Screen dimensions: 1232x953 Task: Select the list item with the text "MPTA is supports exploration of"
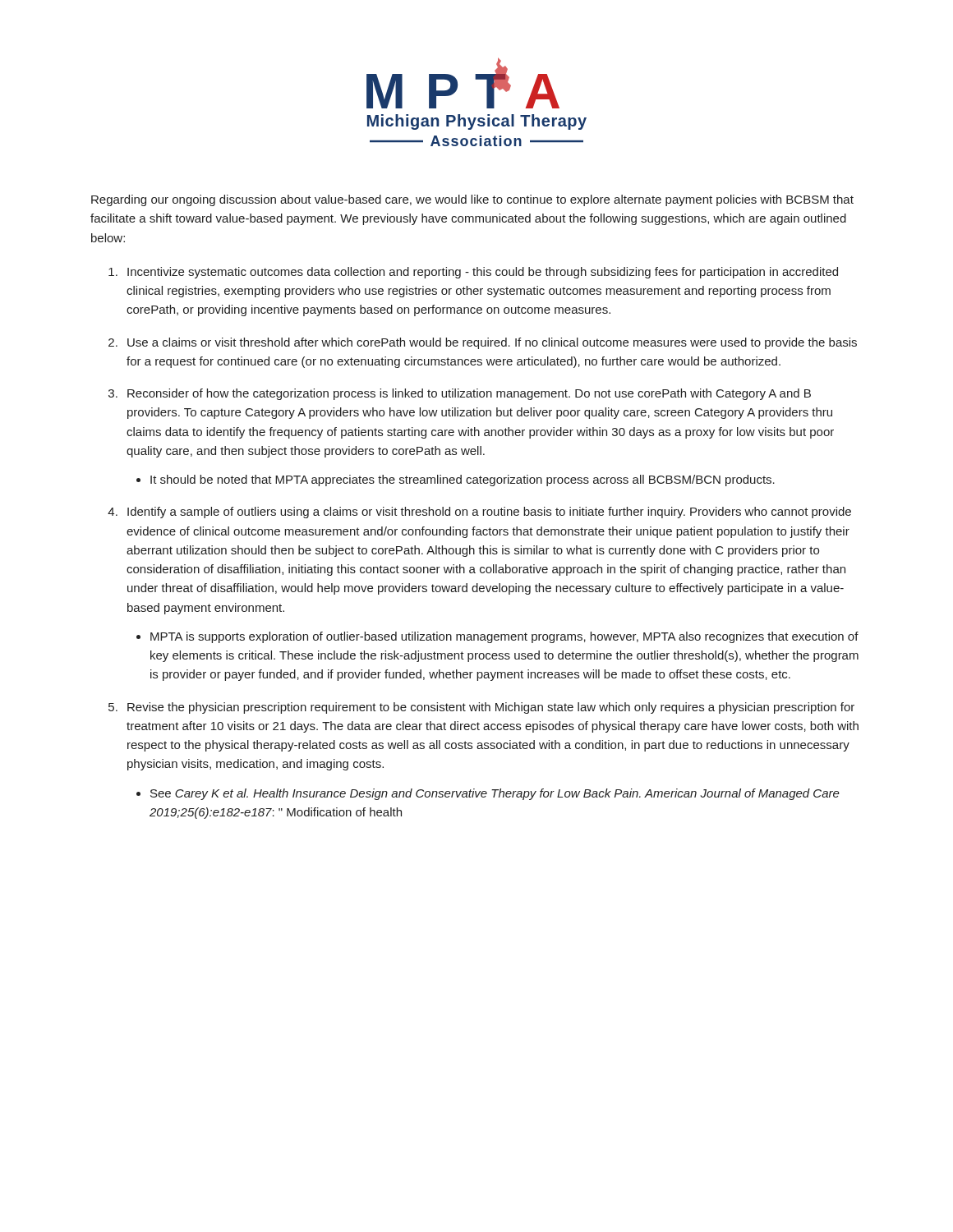tap(504, 655)
